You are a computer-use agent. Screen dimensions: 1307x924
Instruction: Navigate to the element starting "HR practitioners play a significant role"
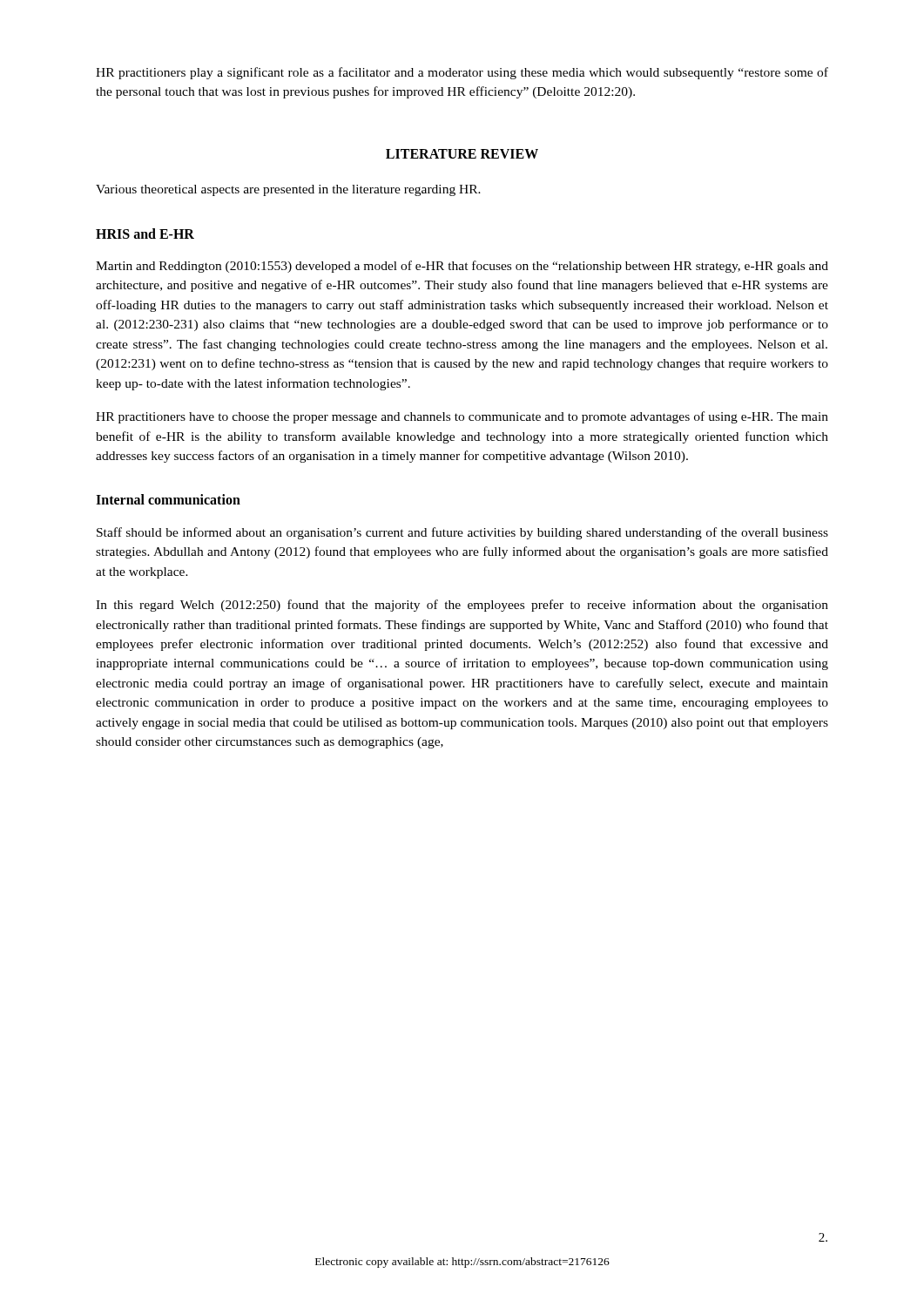pyautogui.click(x=462, y=82)
